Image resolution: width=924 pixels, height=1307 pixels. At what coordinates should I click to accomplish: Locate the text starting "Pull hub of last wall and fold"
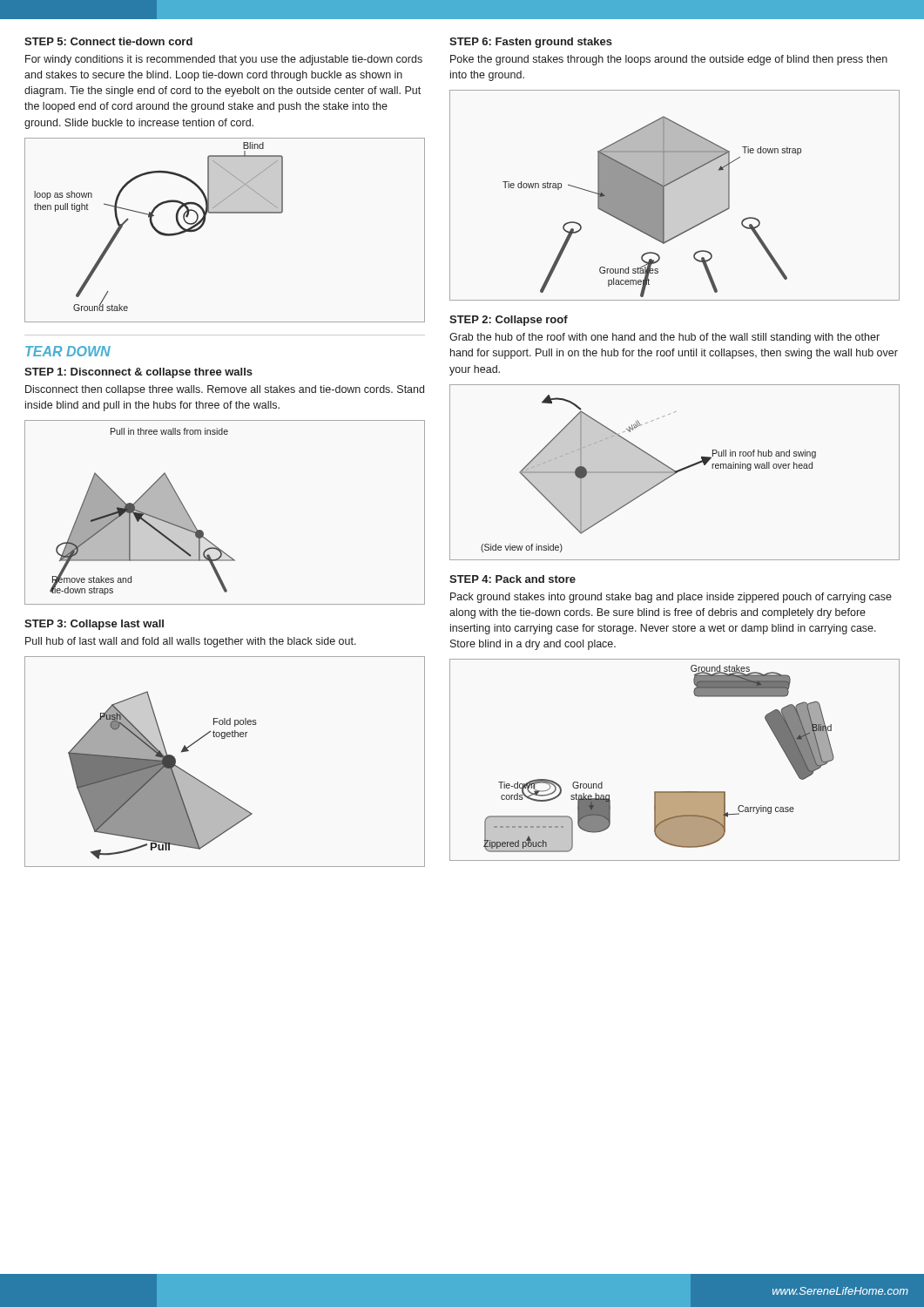(190, 641)
